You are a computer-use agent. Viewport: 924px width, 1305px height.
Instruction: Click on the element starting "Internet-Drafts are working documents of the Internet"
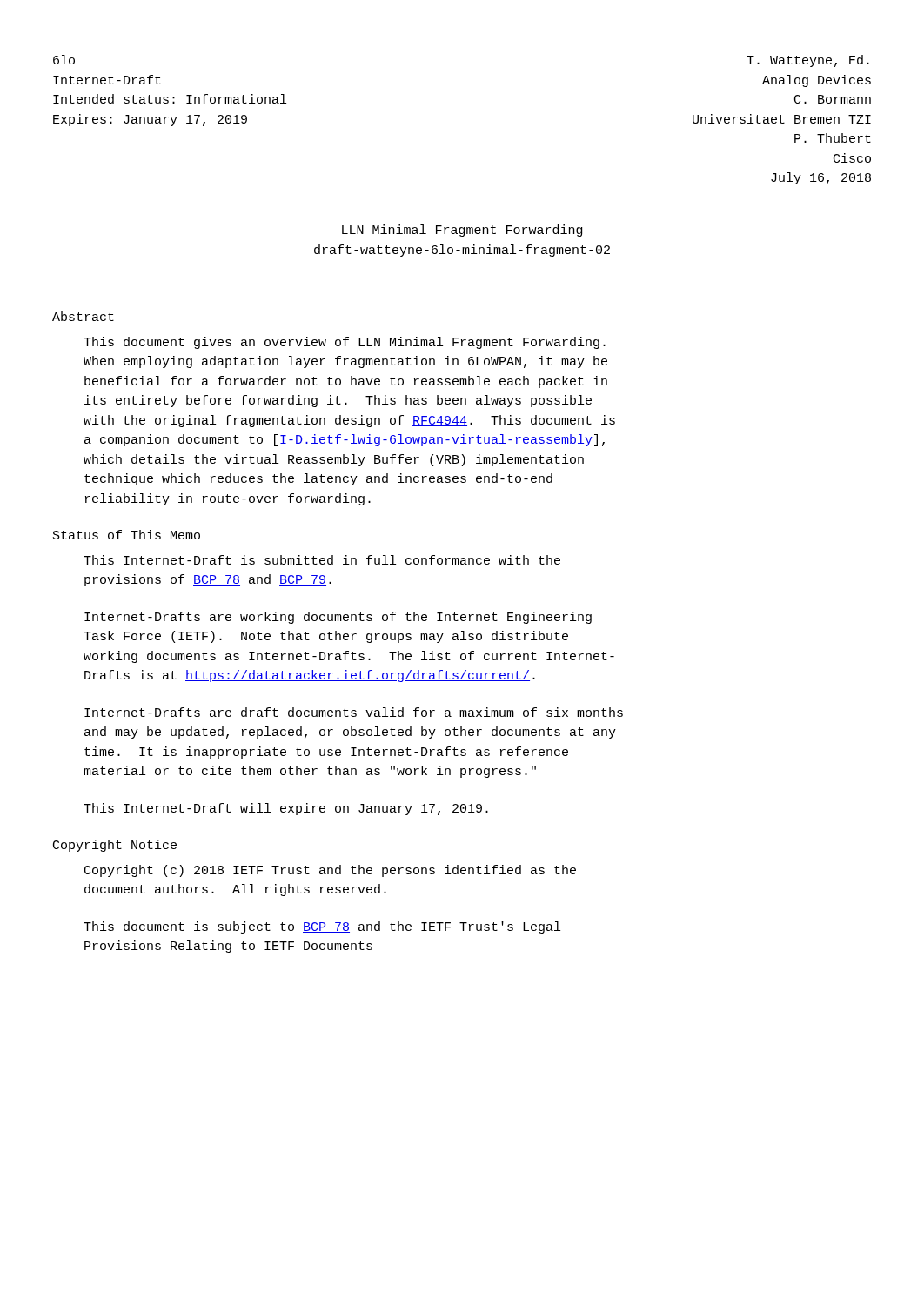[350, 647]
